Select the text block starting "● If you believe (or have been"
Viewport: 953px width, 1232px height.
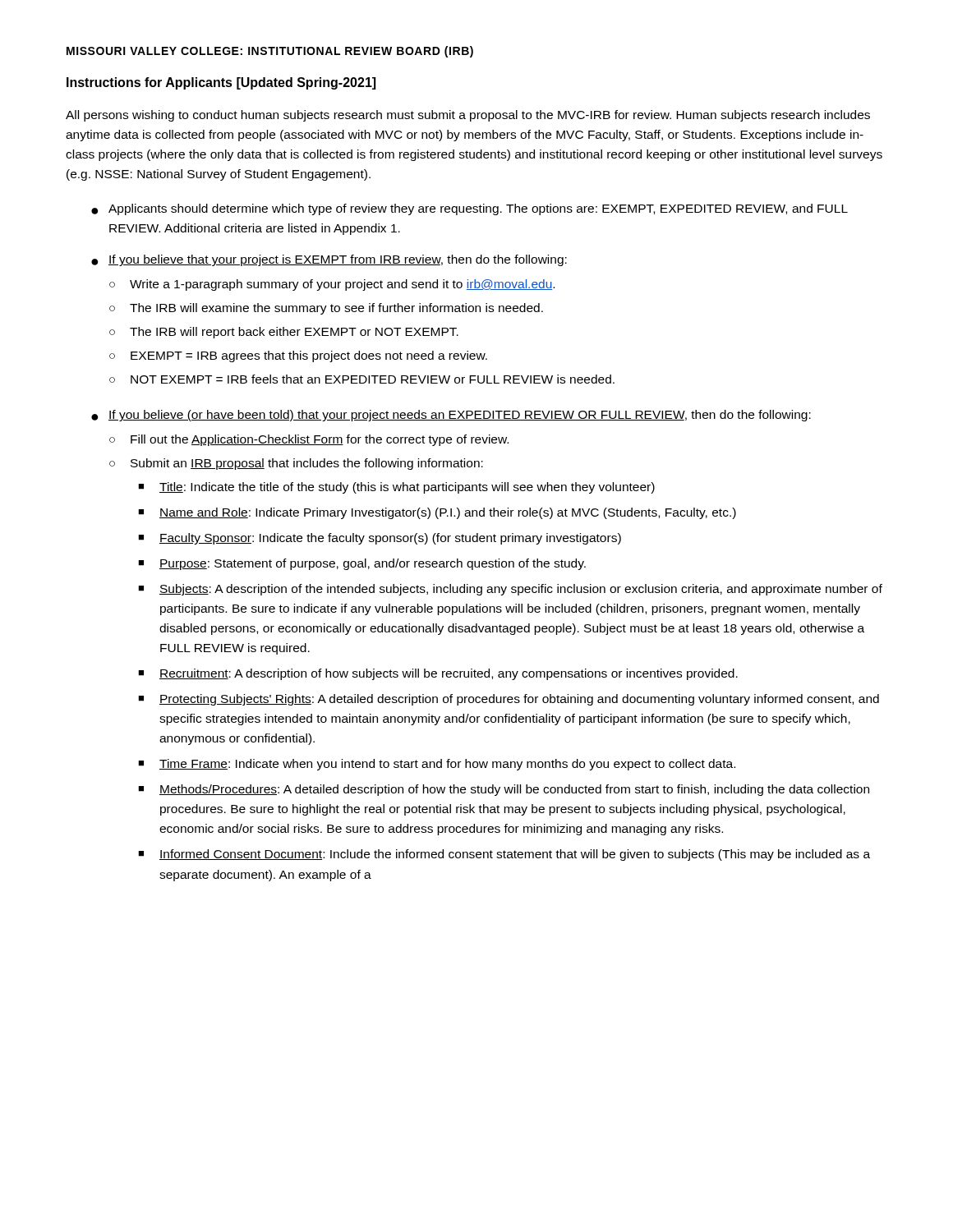451,416
